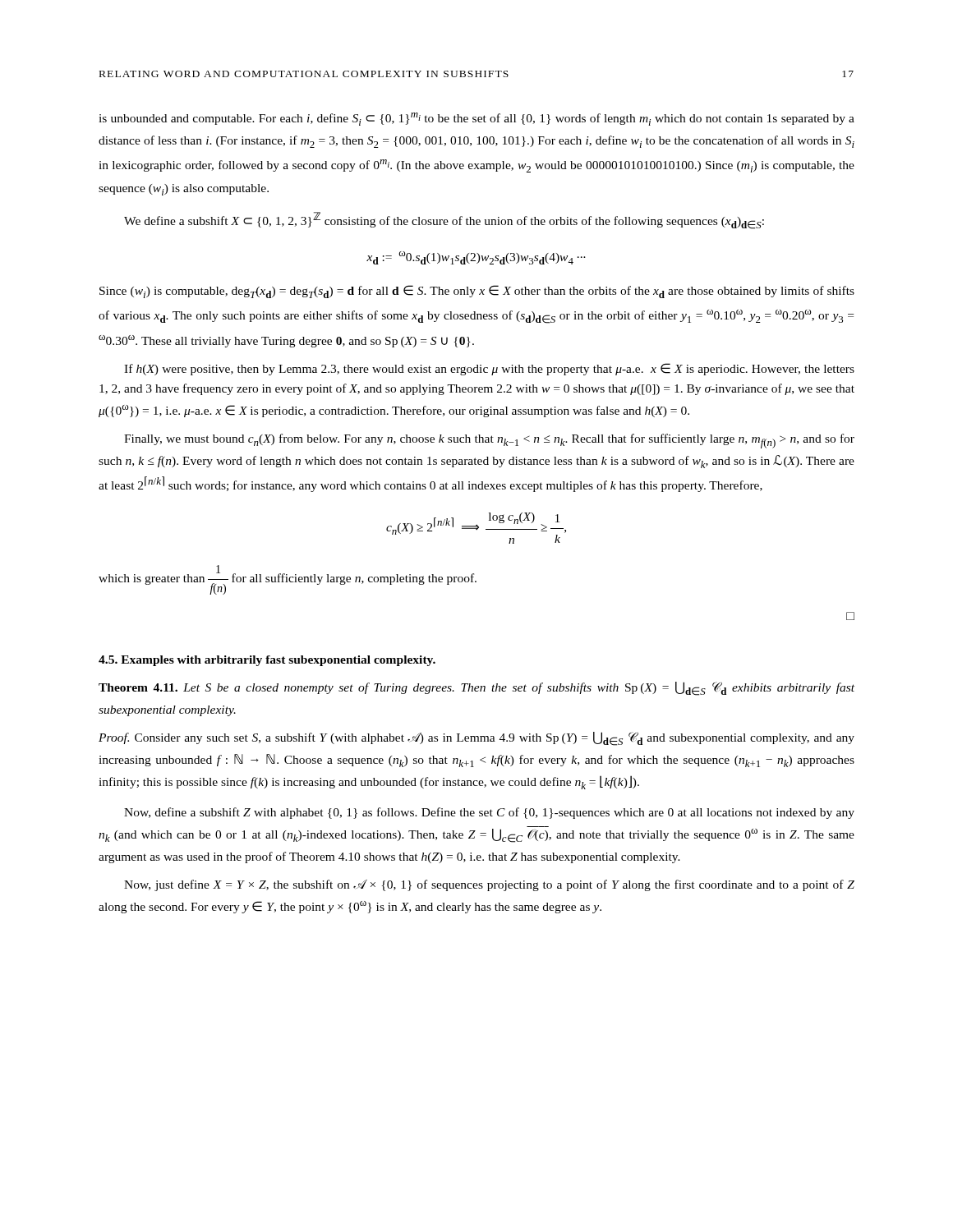Screen dimensions: 1232x953
Task: Where is the passage that starts "which is greater than 1f(n) for all"?
Action: coord(476,580)
